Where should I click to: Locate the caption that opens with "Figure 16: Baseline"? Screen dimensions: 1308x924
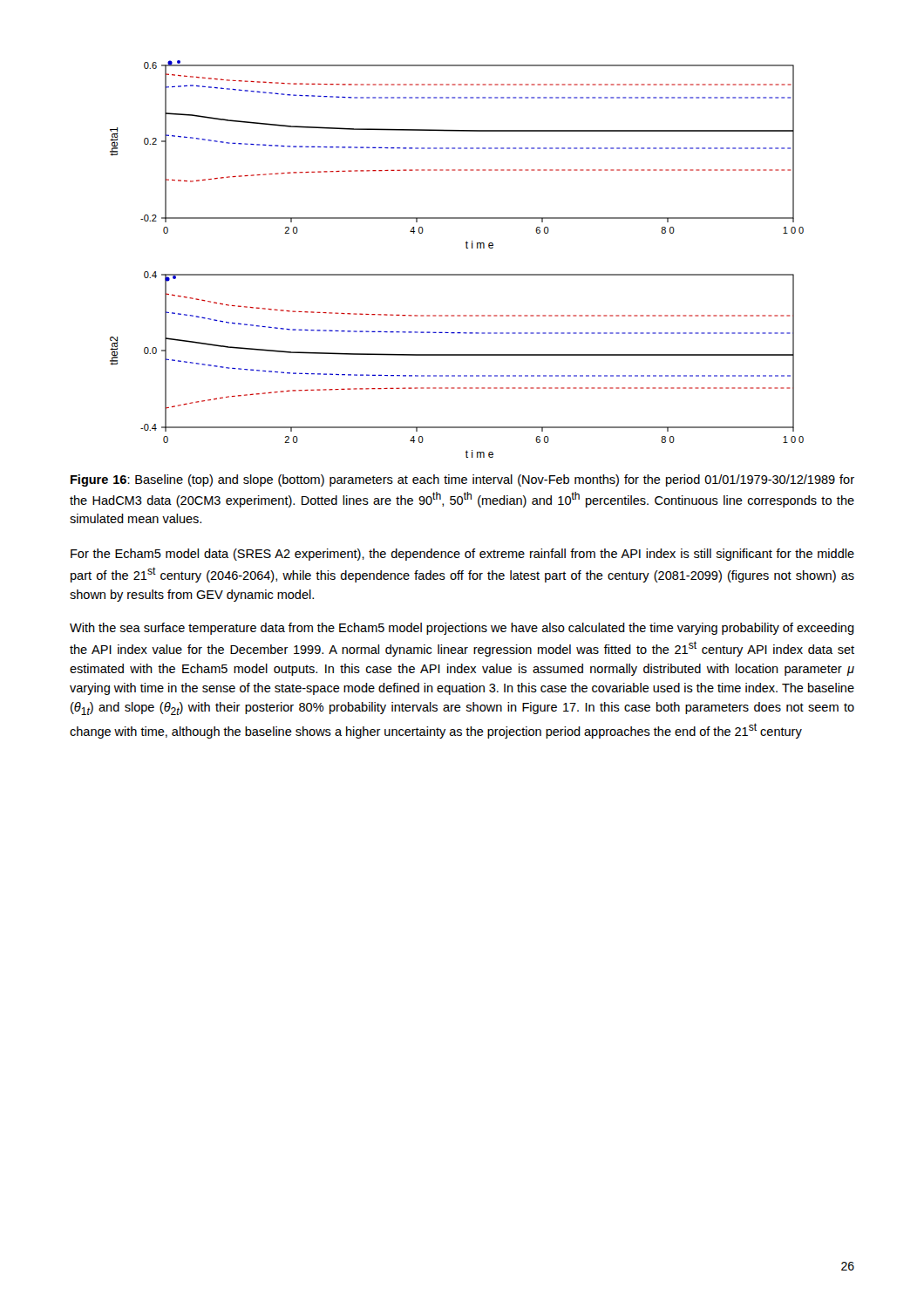pyautogui.click(x=462, y=499)
